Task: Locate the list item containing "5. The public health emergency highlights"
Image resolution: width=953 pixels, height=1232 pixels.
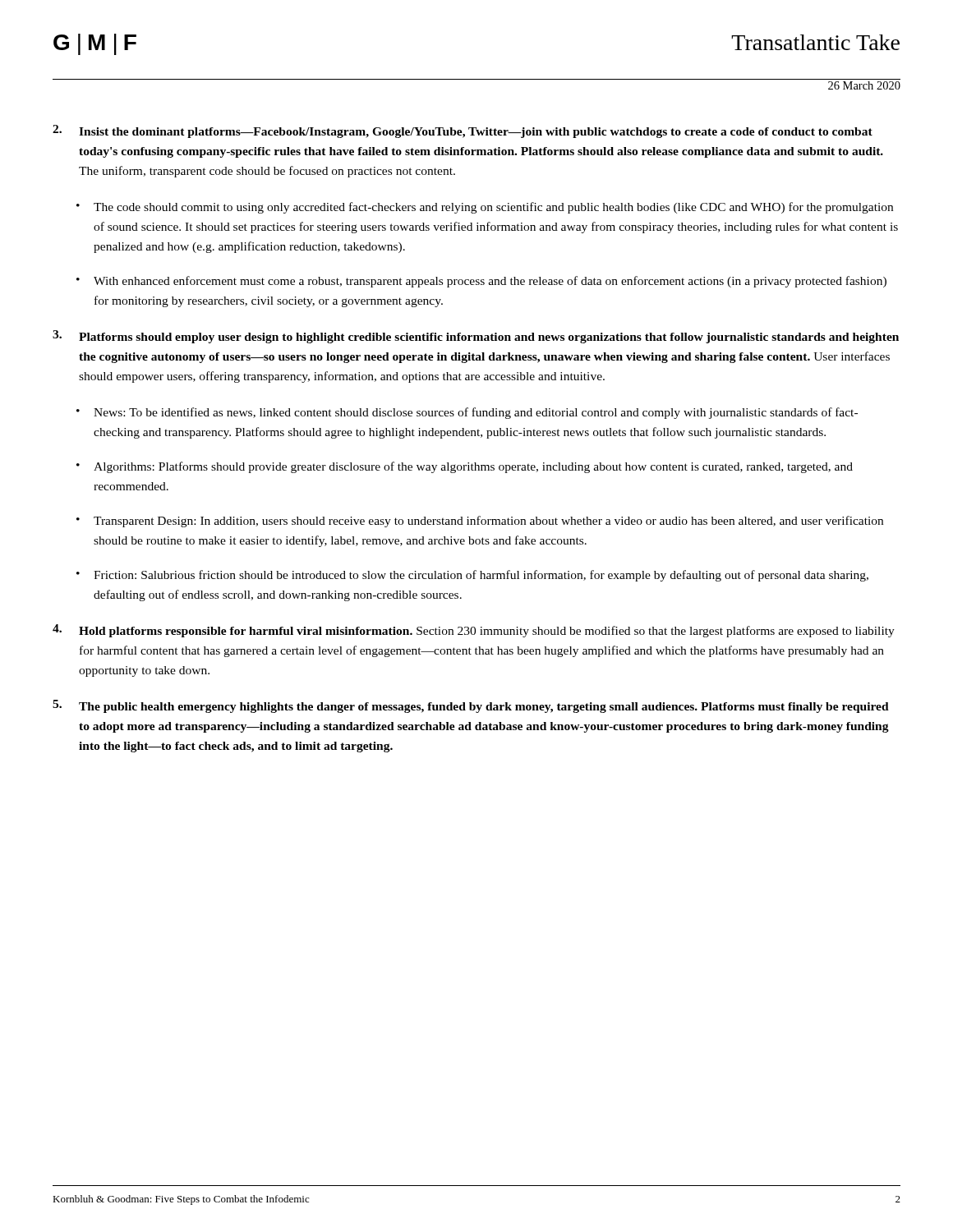Action: coord(476,726)
